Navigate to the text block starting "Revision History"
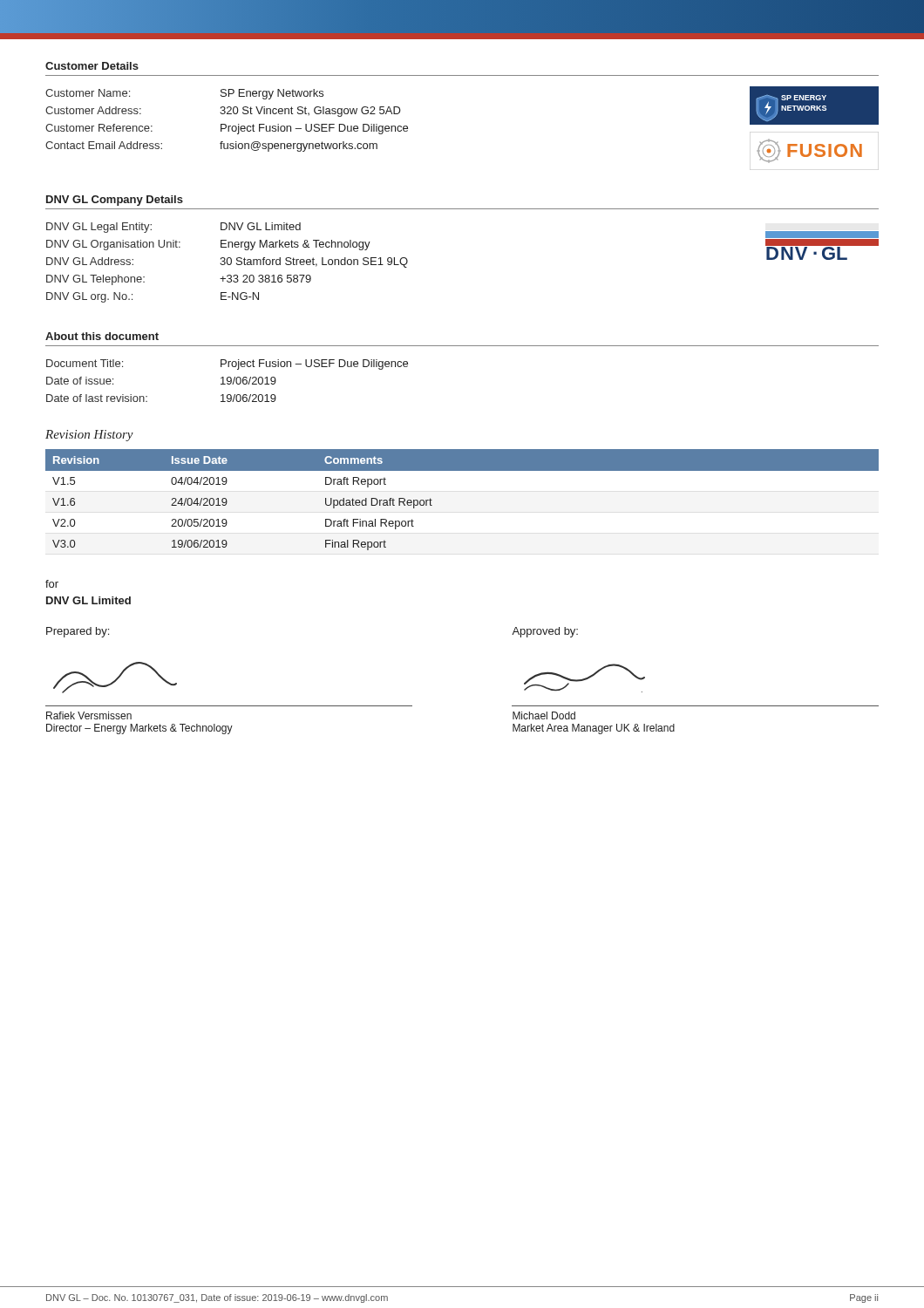The image size is (924, 1308). [89, 434]
